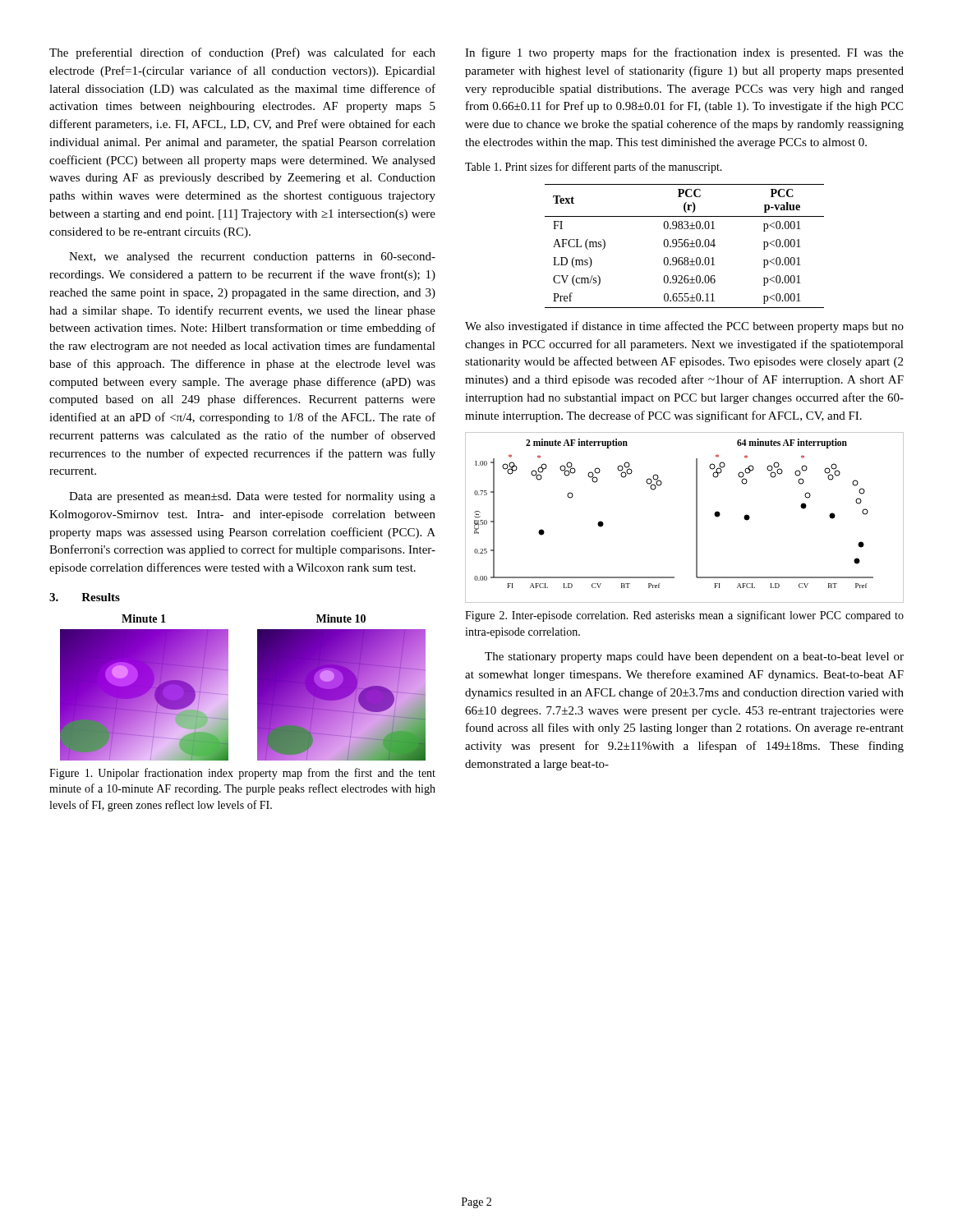This screenshot has width=953, height=1232.
Task: Click on the region starting "In figure 1 two property"
Action: [x=684, y=98]
